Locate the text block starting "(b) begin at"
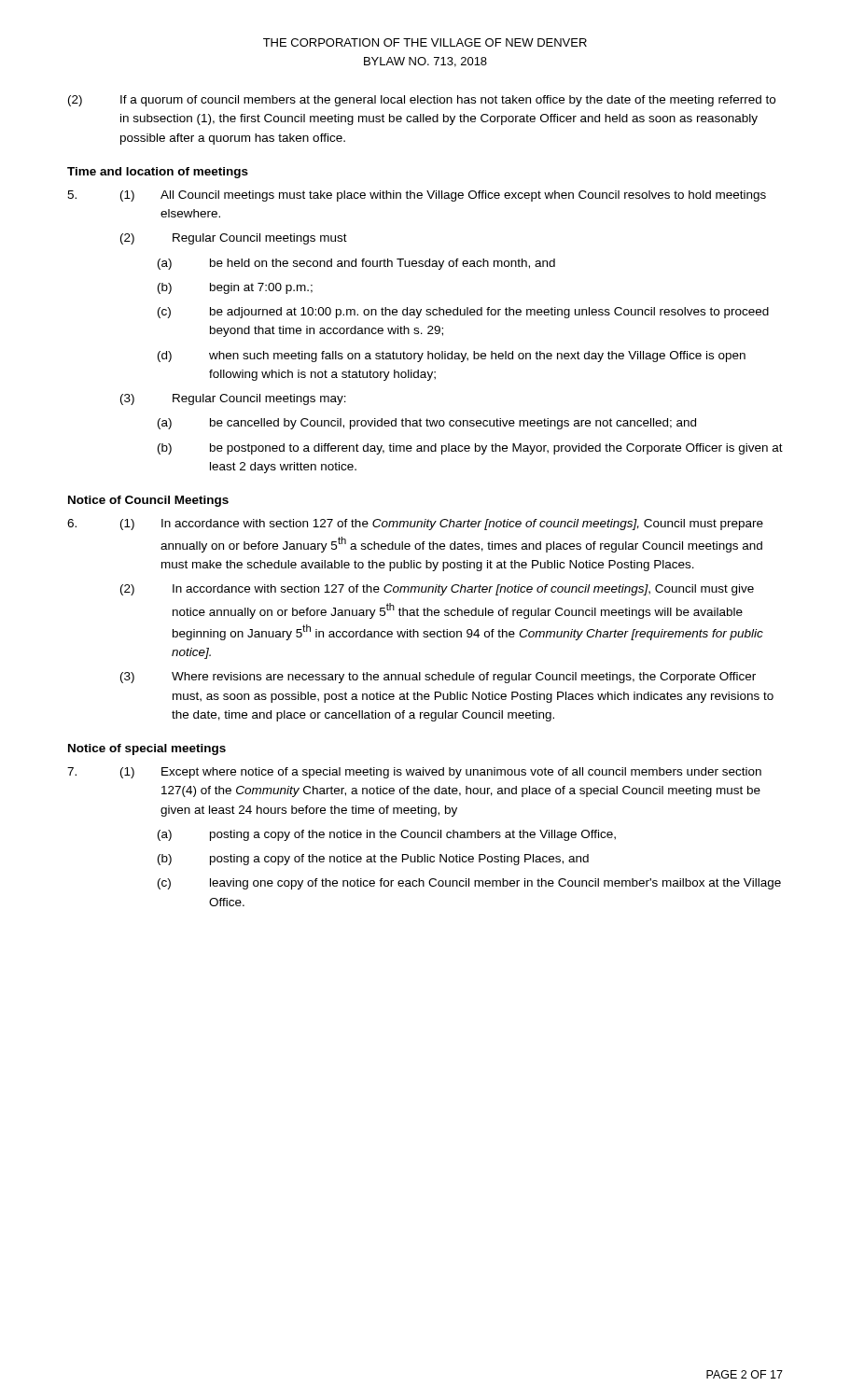 [235, 288]
